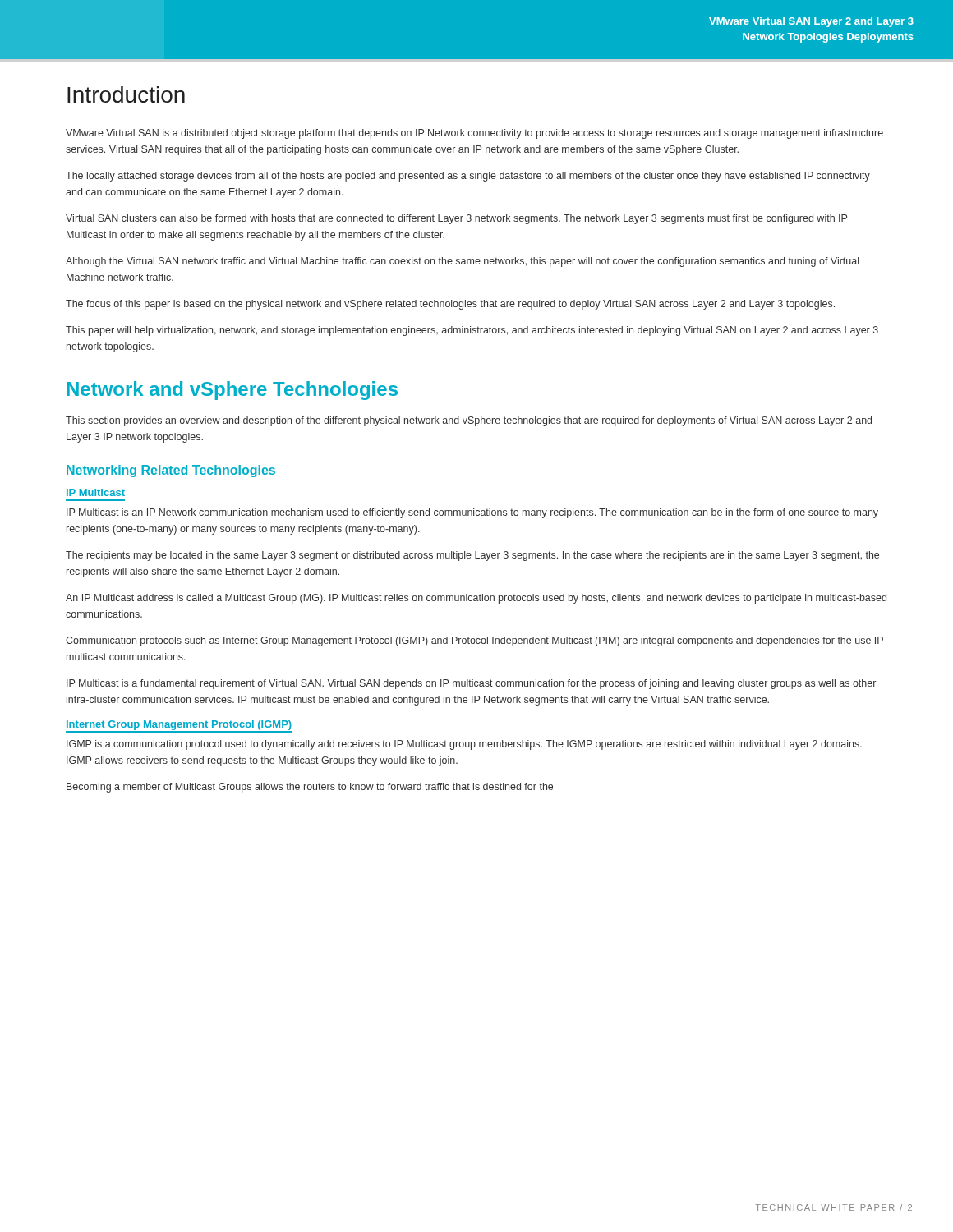The image size is (953, 1232).
Task: Locate the block of text that opens with "Communication protocols such as"
Action: click(475, 649)
